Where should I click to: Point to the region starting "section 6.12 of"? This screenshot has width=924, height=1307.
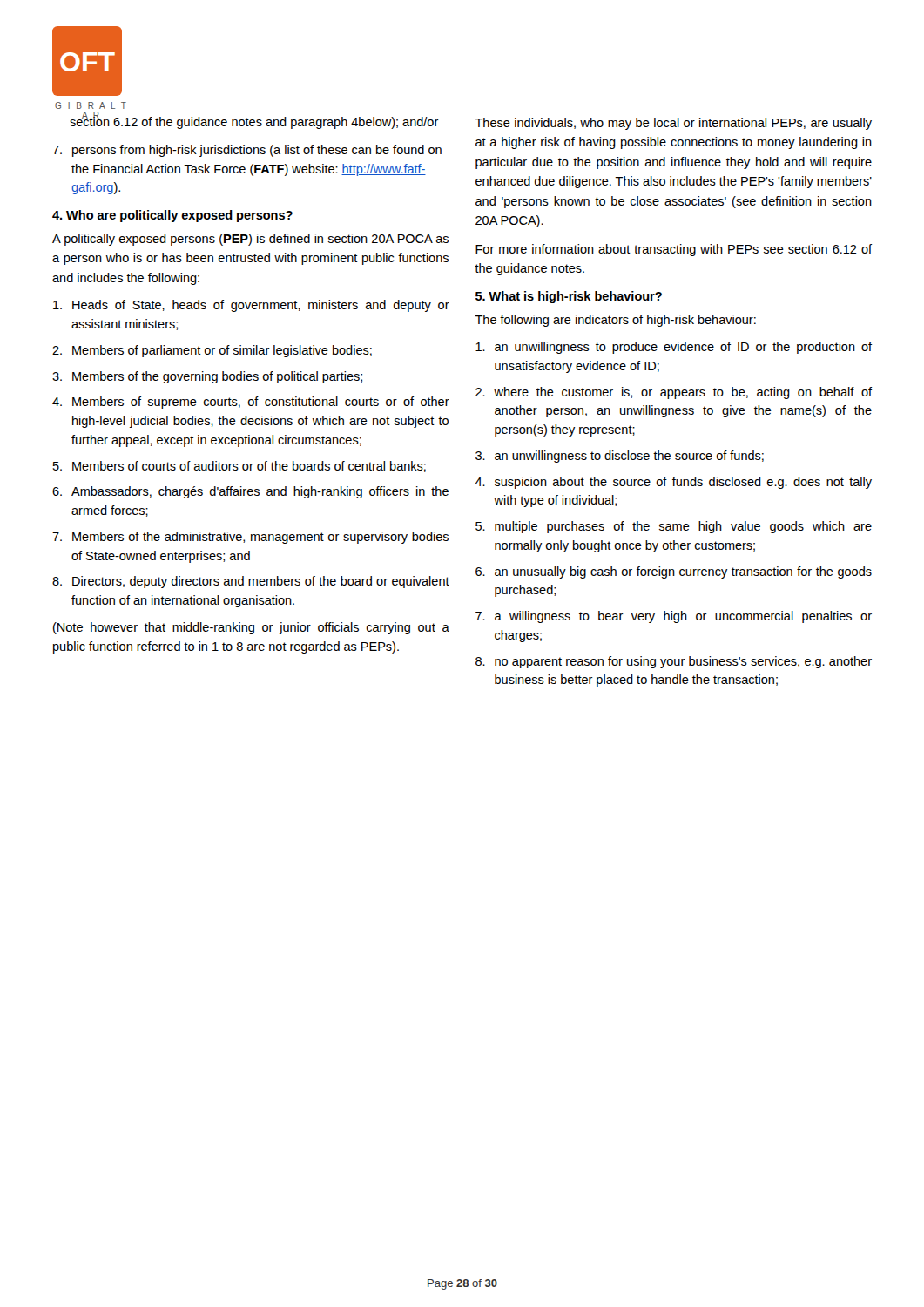click(254, 122)
